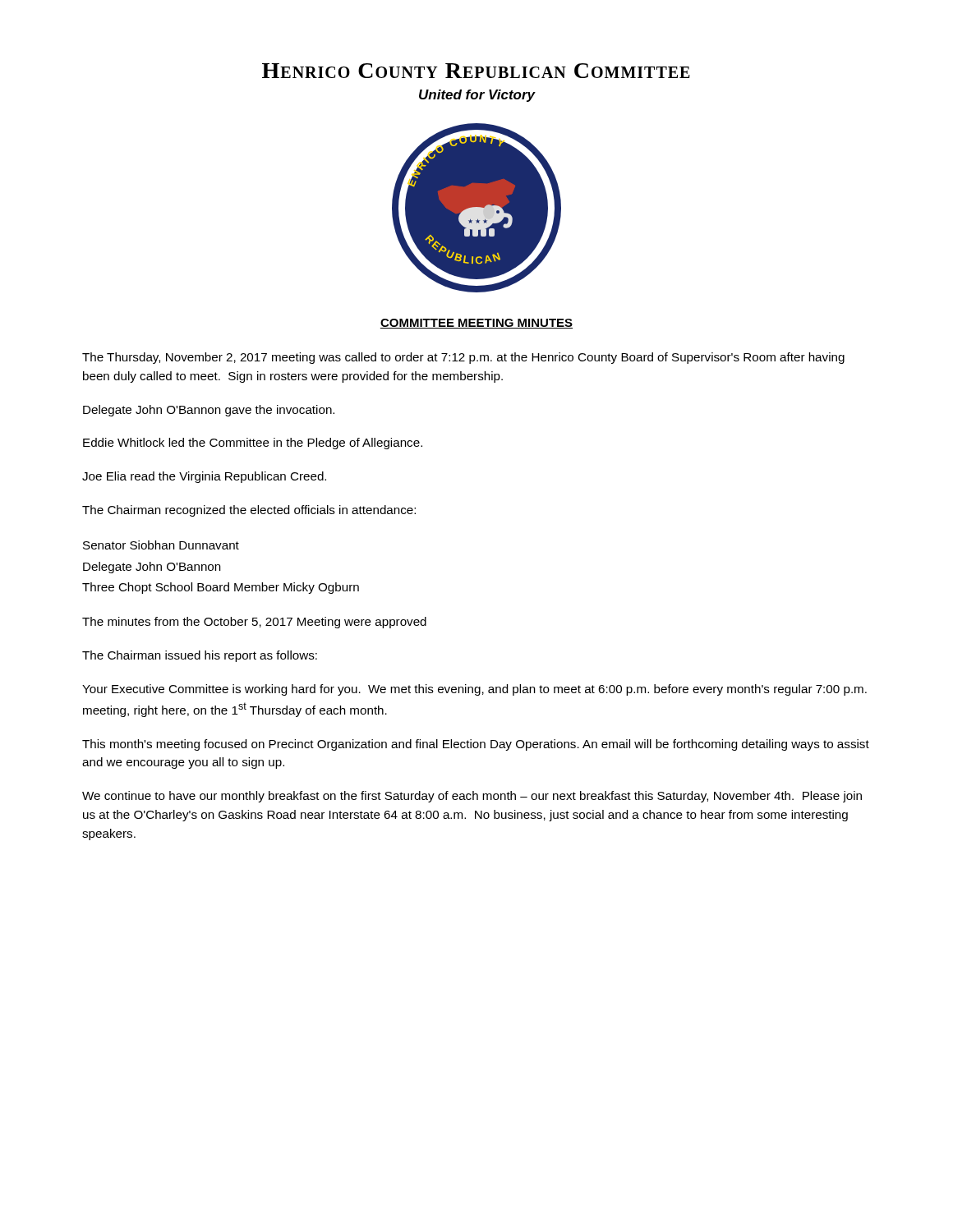Screen dimensions: 1232x953
Task: Where is the passage that starts "Three Chopt School Board Member"?
Action: (x=221, y=587)
